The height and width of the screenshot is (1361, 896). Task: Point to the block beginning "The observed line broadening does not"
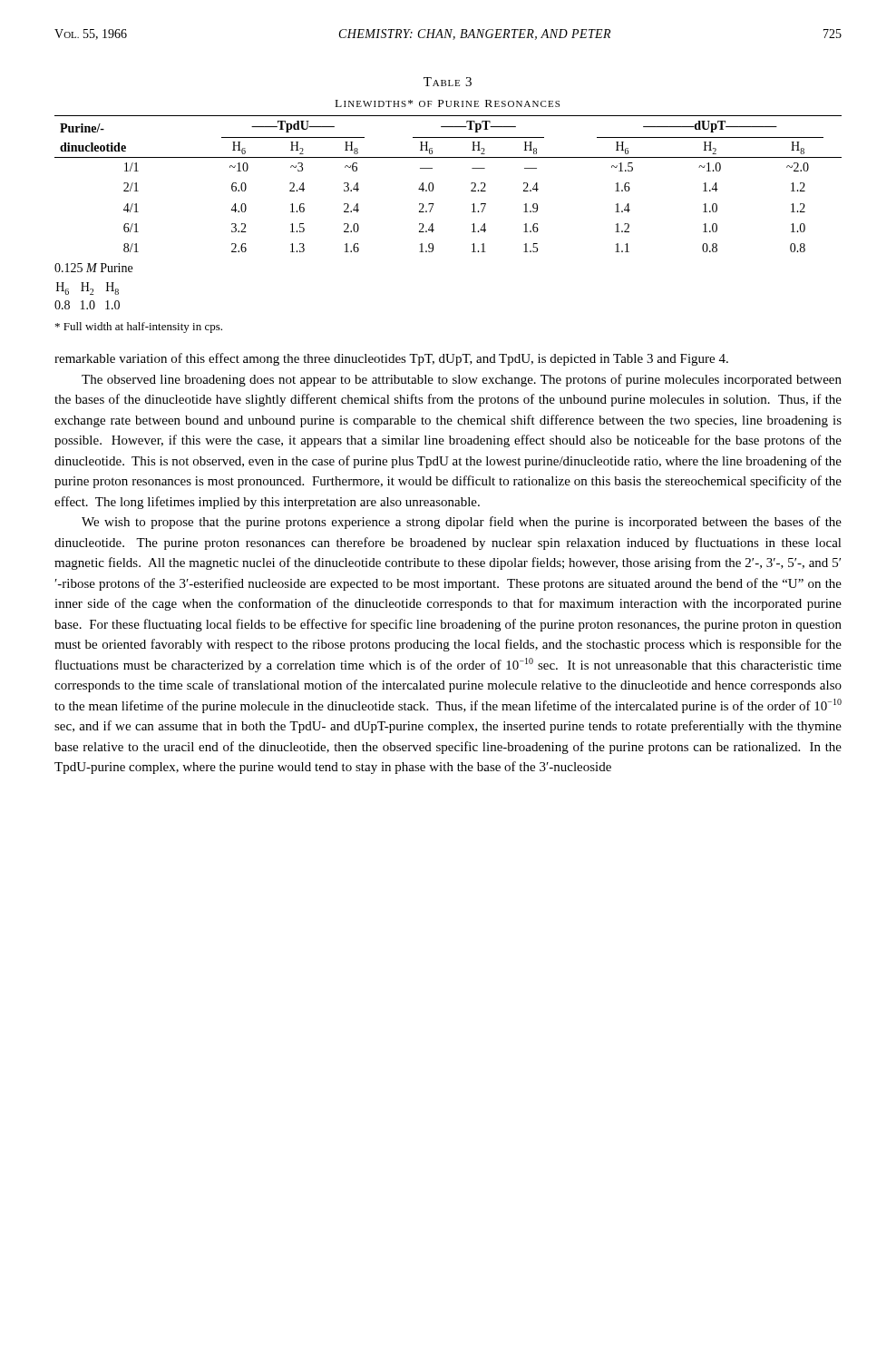448,440
